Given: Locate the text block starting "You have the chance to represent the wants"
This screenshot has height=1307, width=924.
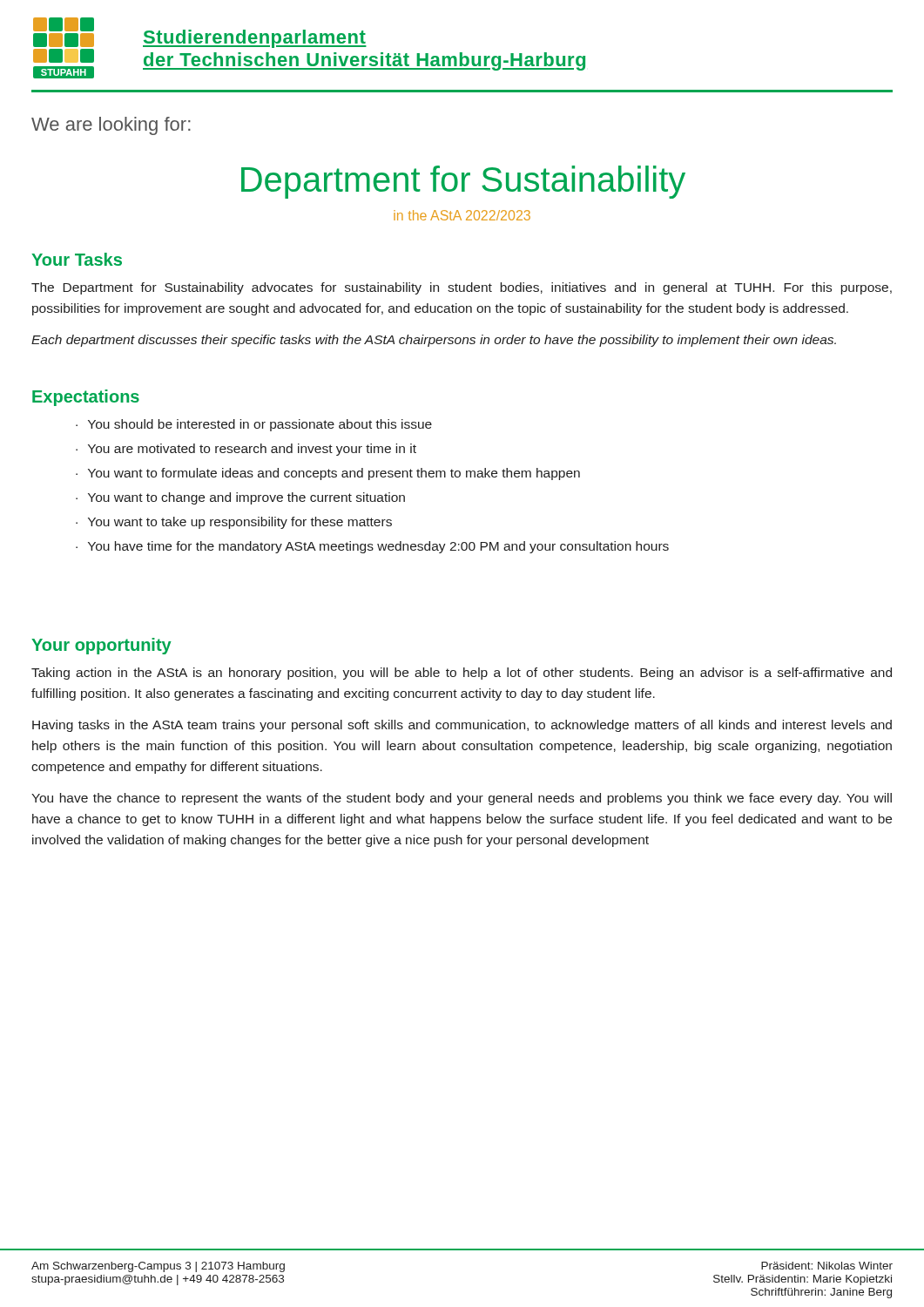Looking at the screenshot, I should (462, 819).
